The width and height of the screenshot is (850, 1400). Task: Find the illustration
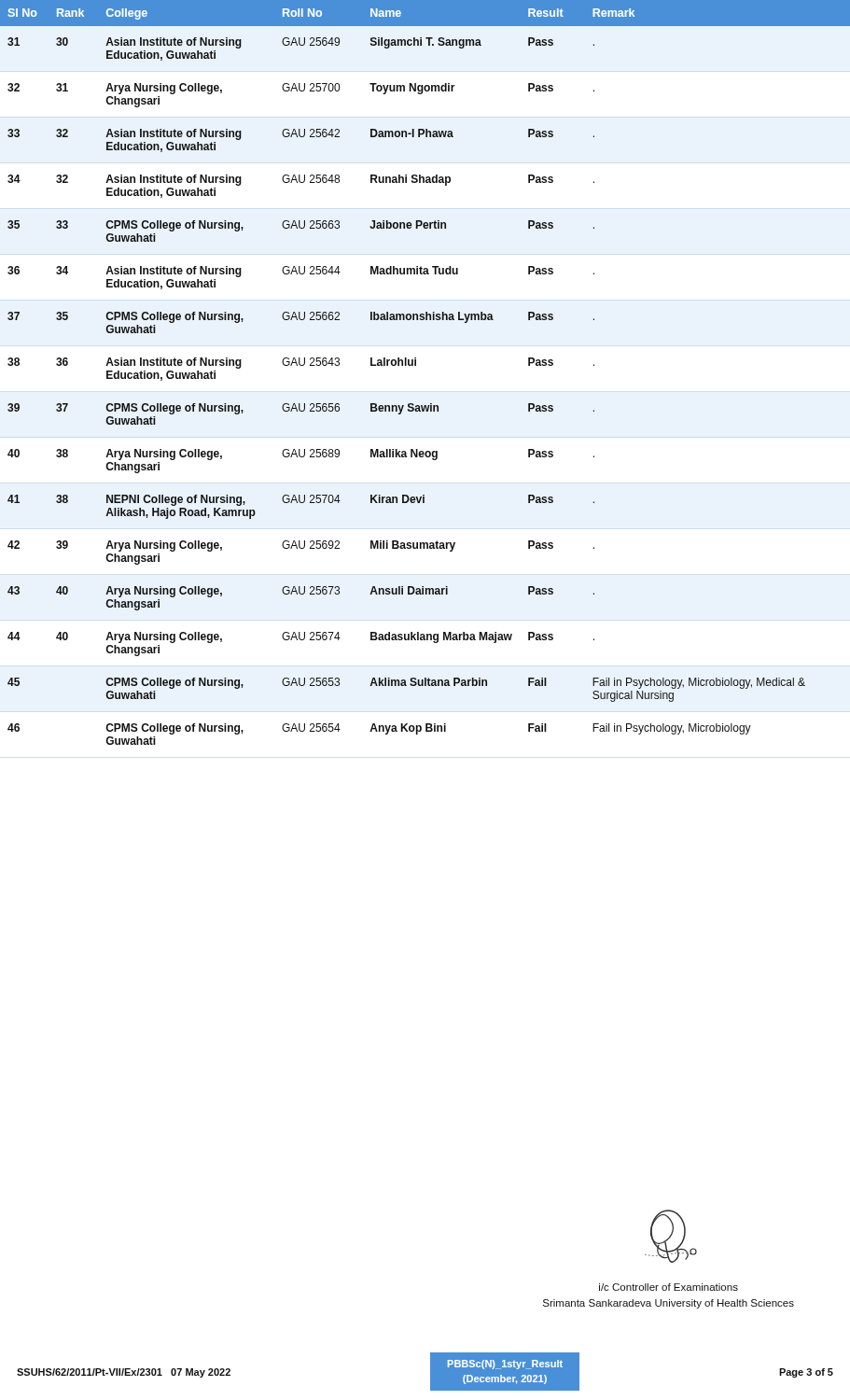coord(668,1257)
